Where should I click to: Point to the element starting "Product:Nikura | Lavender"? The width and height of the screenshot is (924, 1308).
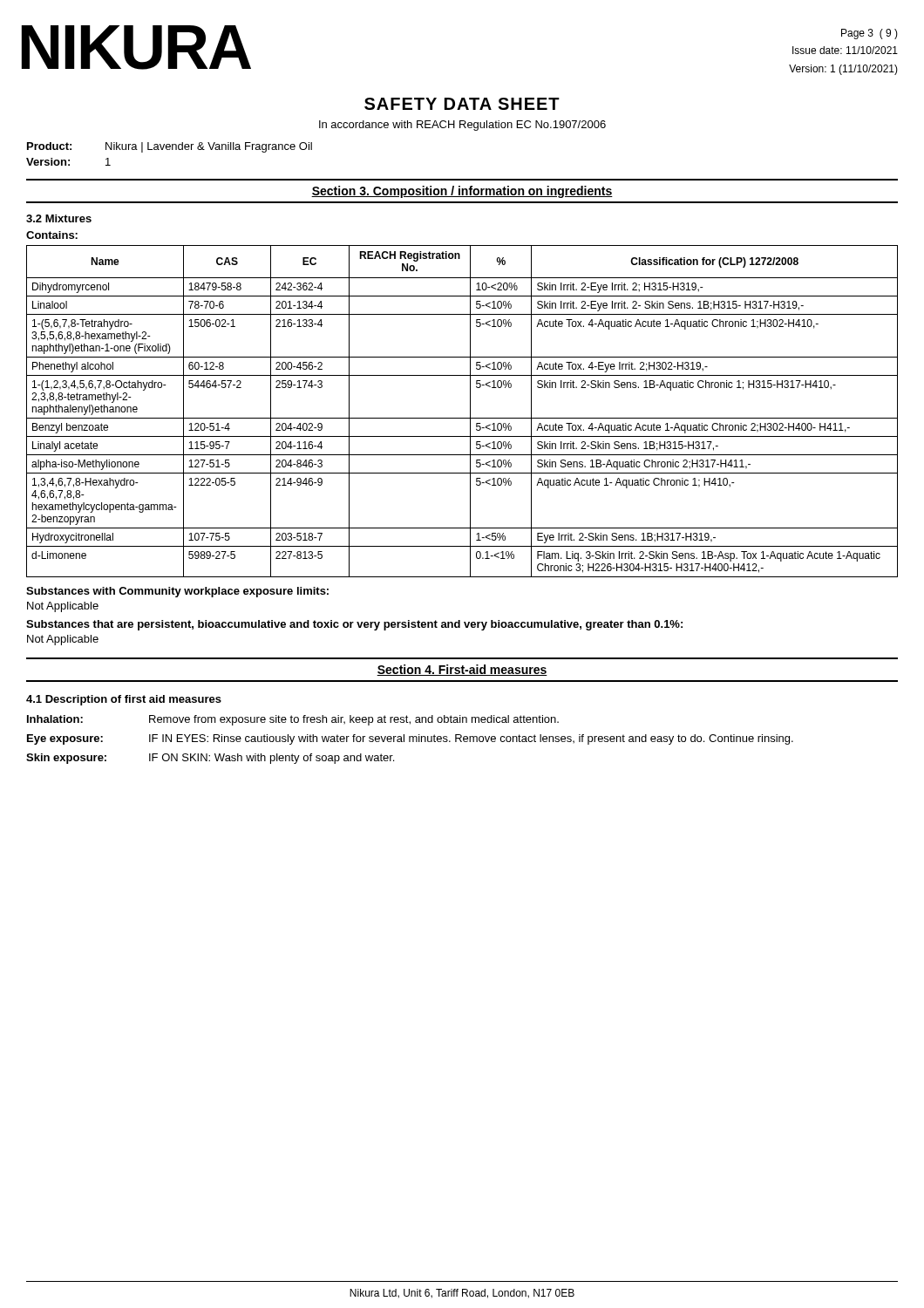tap(169, 146)
